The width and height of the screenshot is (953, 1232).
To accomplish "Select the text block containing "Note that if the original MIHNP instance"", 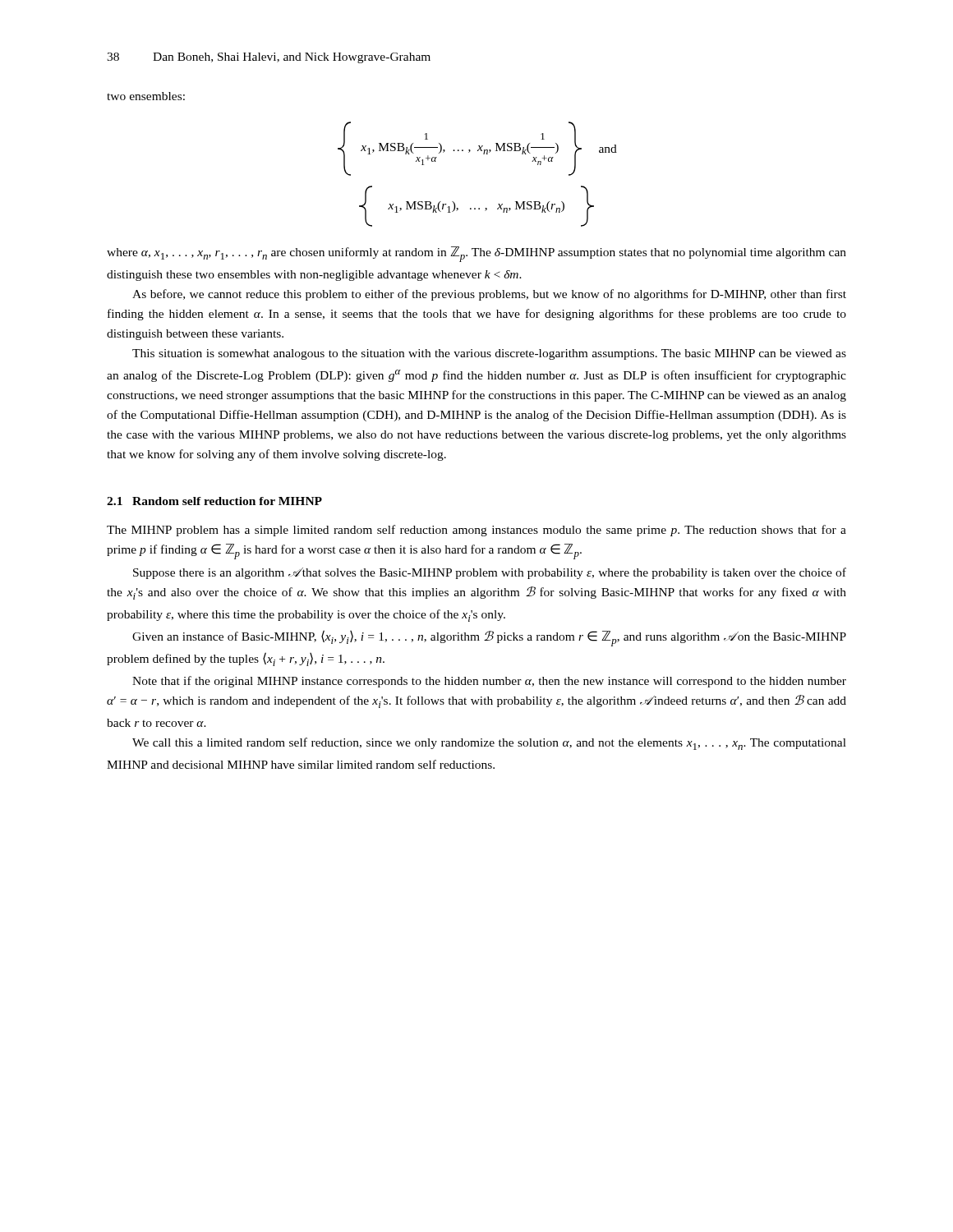I will (477, 702).
